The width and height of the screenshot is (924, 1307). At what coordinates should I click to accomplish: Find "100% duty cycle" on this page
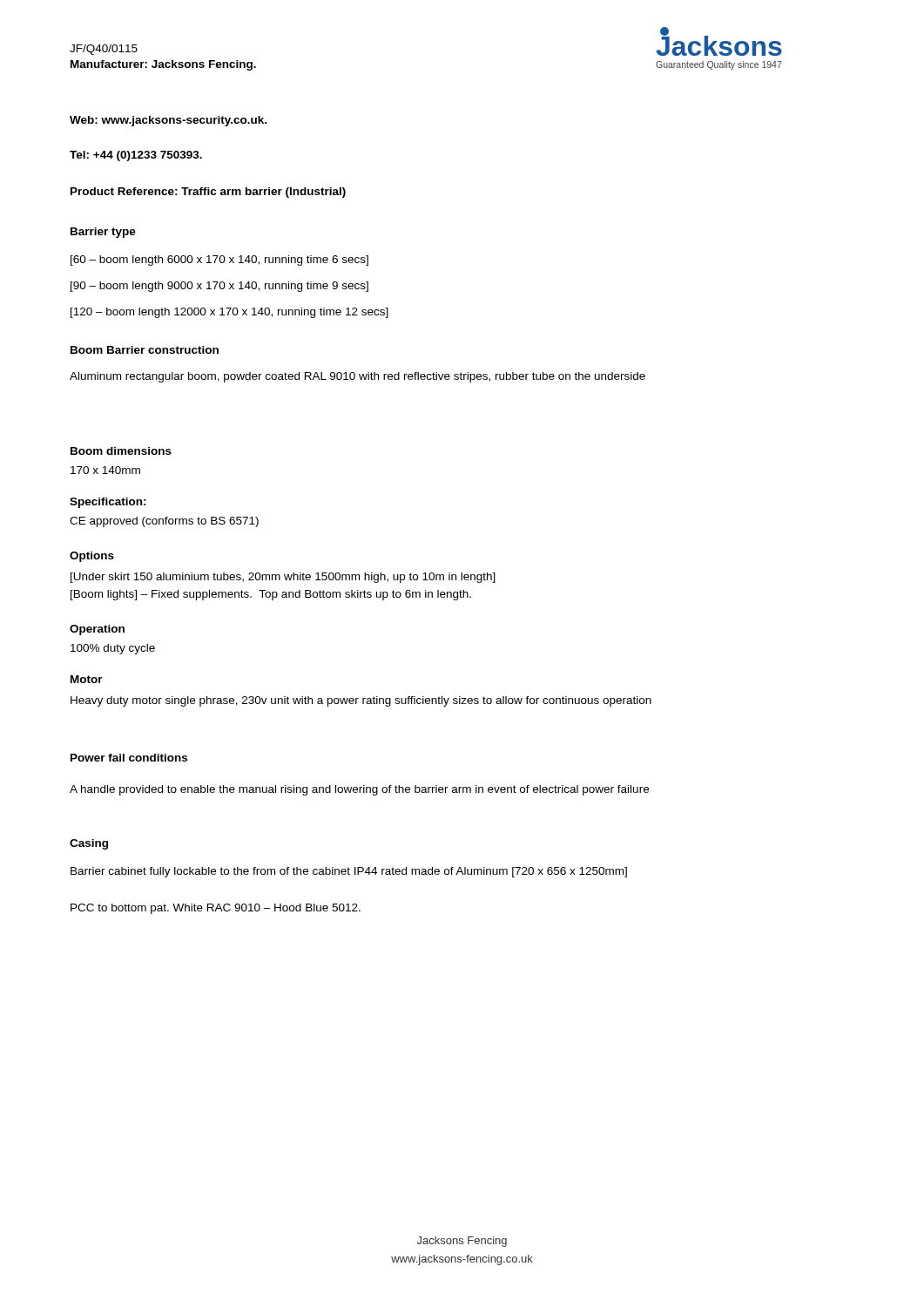[112, 648]
